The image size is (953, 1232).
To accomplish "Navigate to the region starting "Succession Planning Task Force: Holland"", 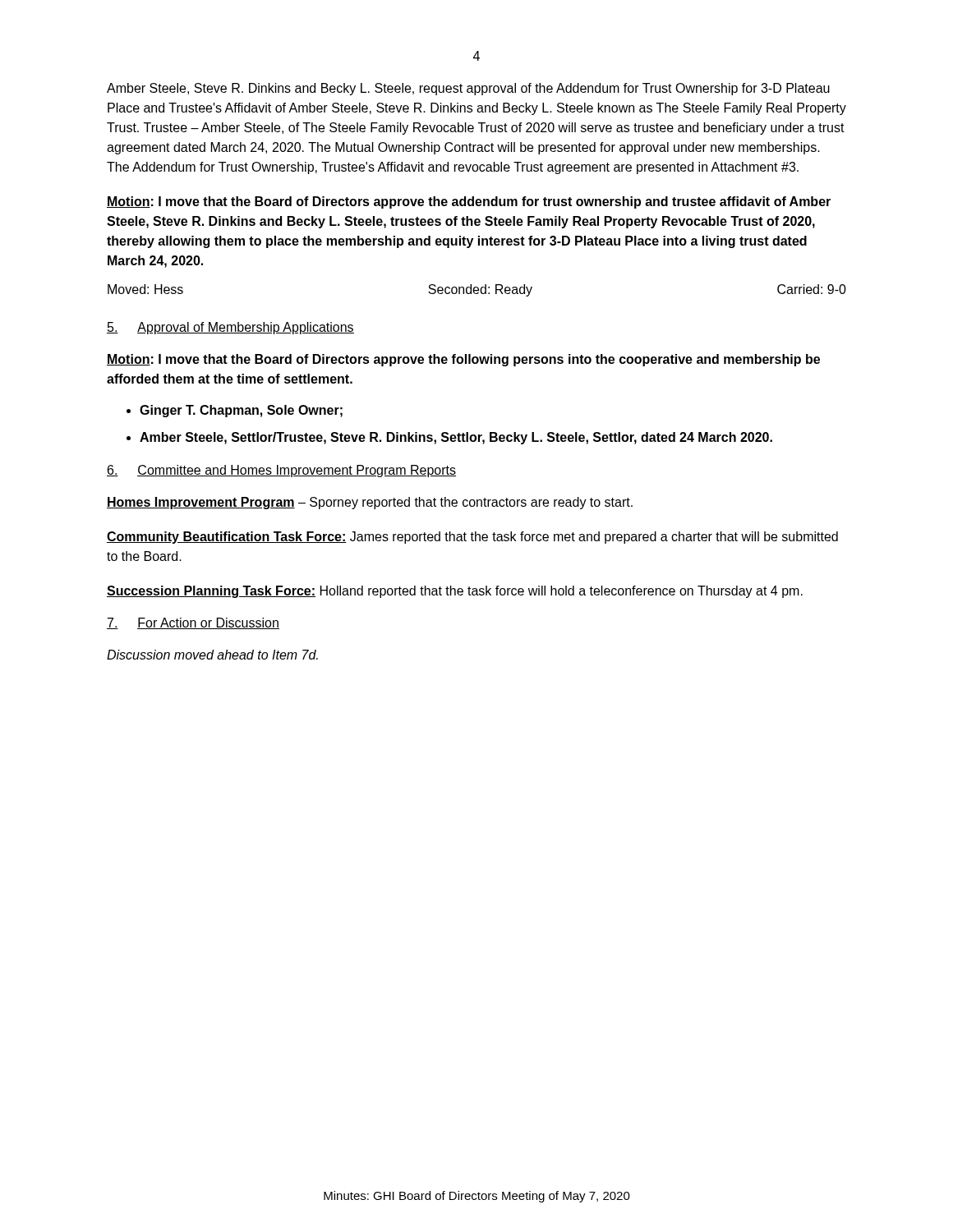I will (x=455, y=591).
